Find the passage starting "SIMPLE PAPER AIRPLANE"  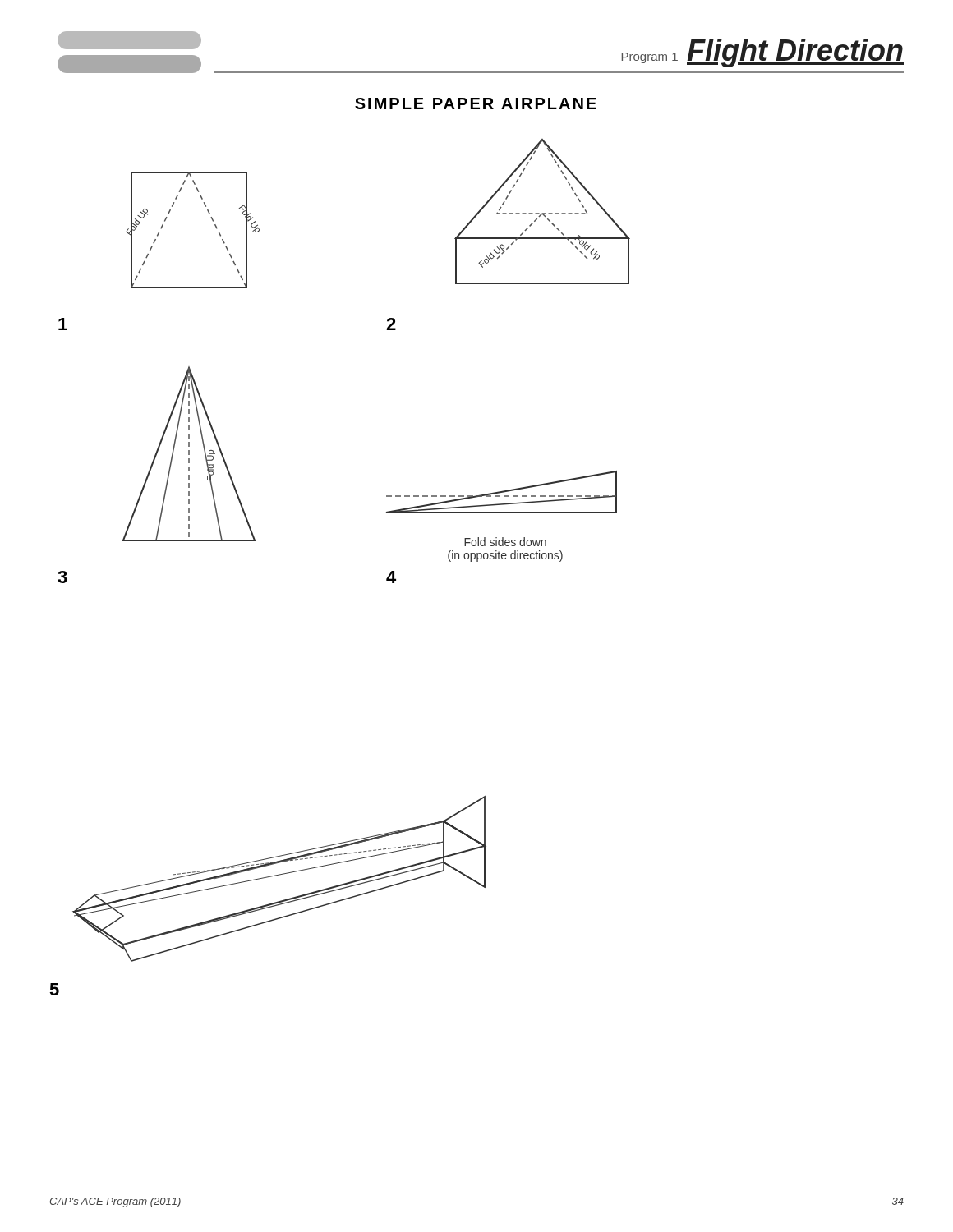click(x=476, y=103)
